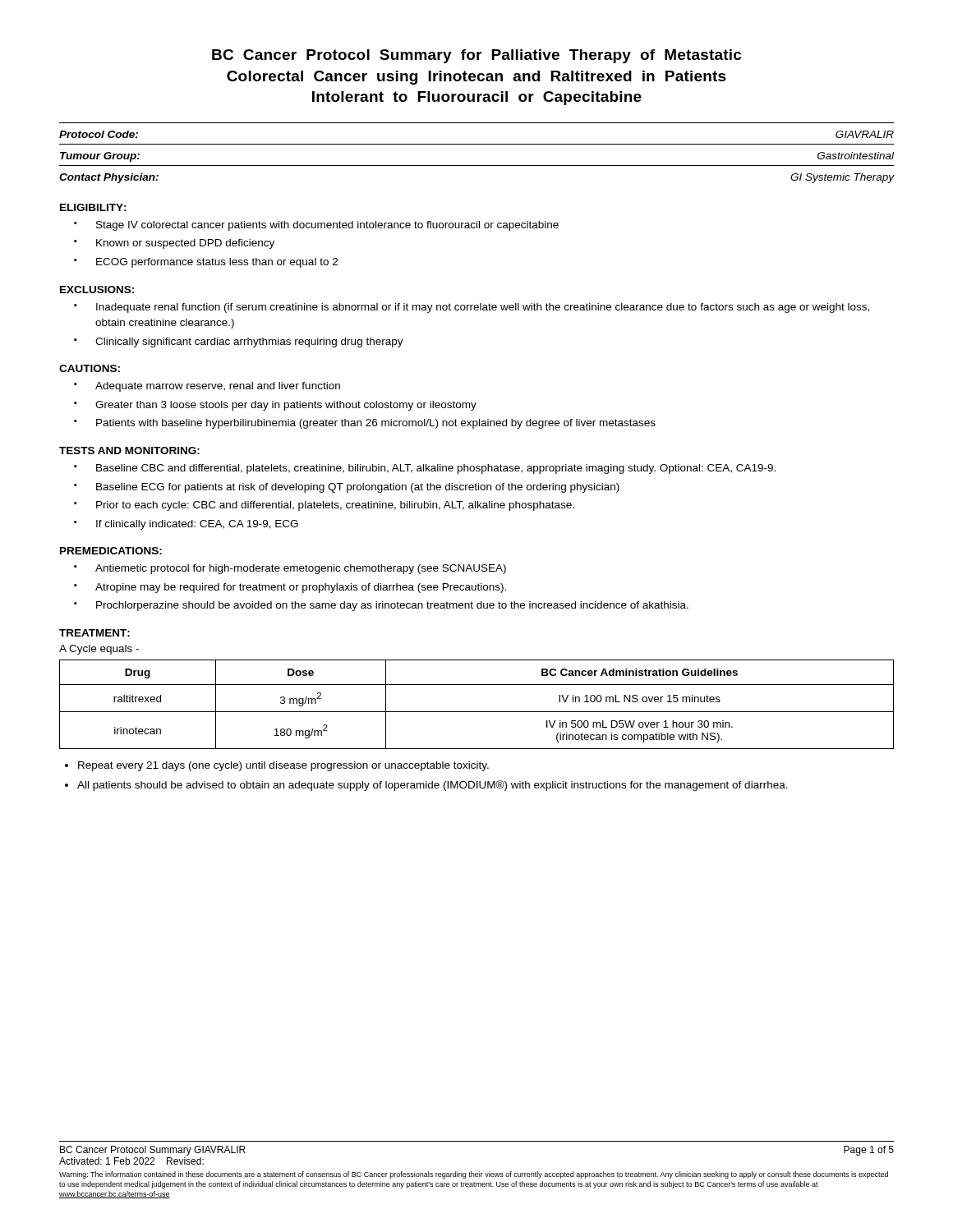Find the block on this page that starts "ECOG performance status less"
Screen dimensions: 1232x953
point(217,262)
